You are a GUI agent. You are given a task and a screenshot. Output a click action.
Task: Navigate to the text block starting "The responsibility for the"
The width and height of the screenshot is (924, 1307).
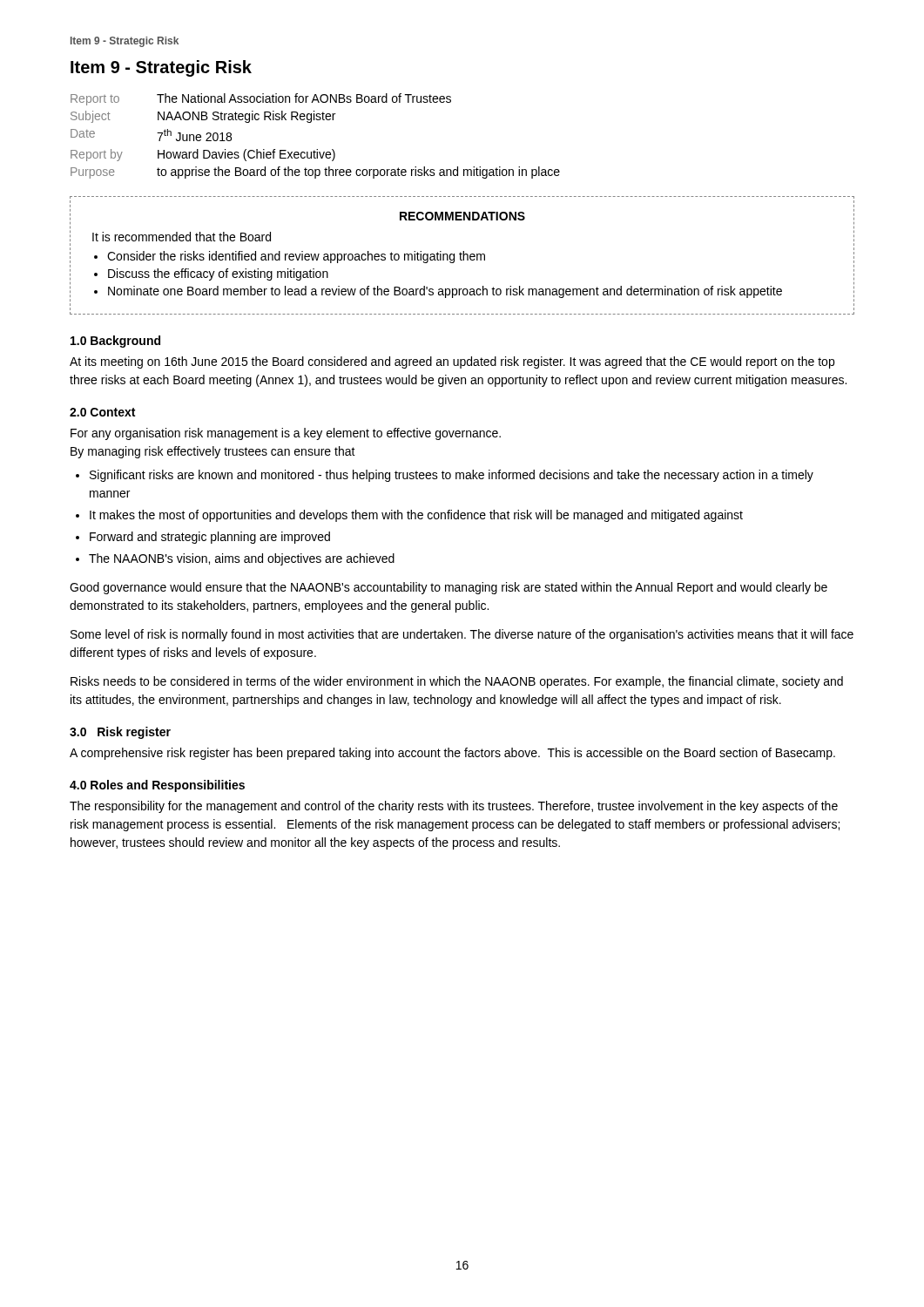[455, 824]
